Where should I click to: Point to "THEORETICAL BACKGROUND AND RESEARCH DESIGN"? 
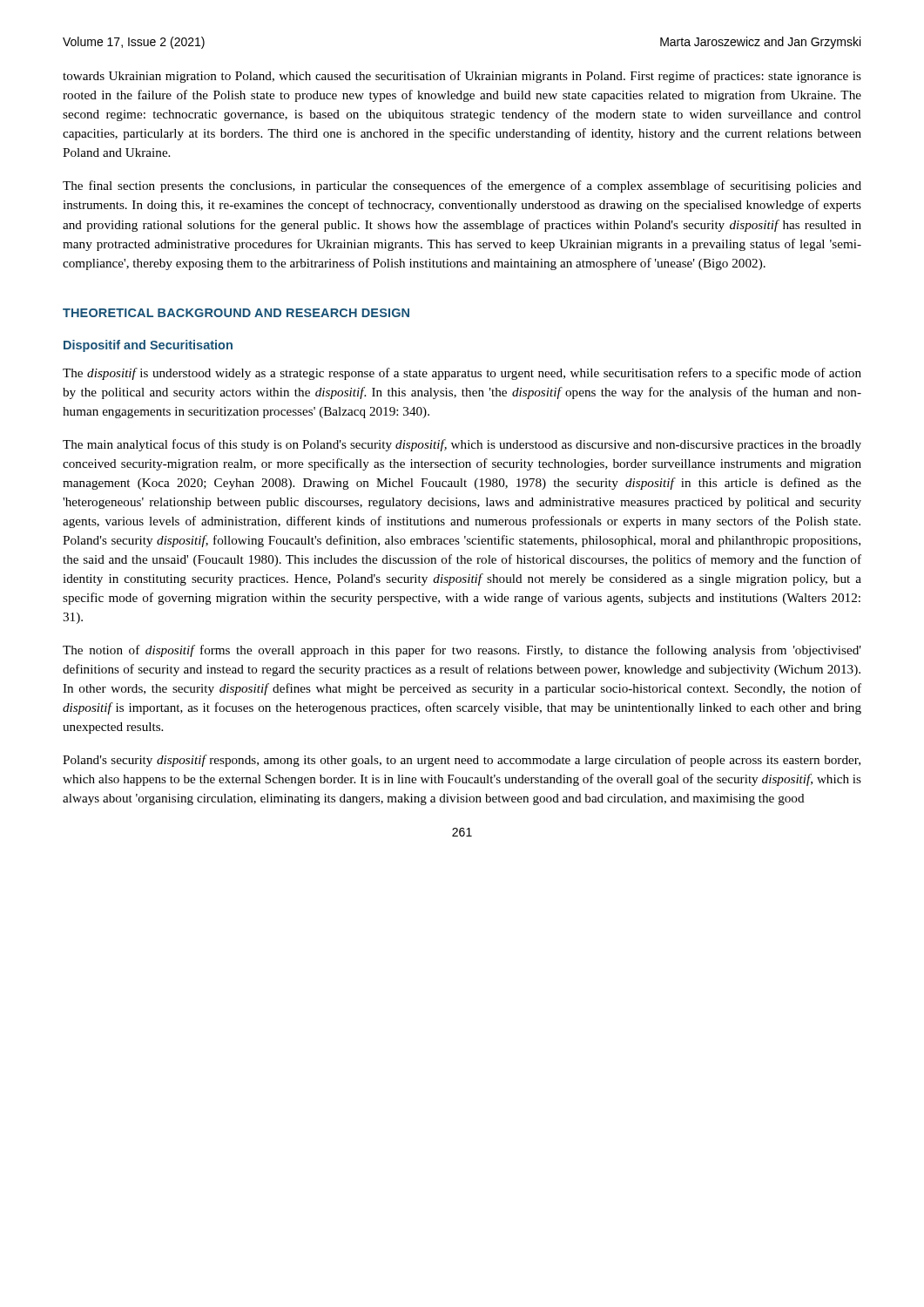click(237, 312)
